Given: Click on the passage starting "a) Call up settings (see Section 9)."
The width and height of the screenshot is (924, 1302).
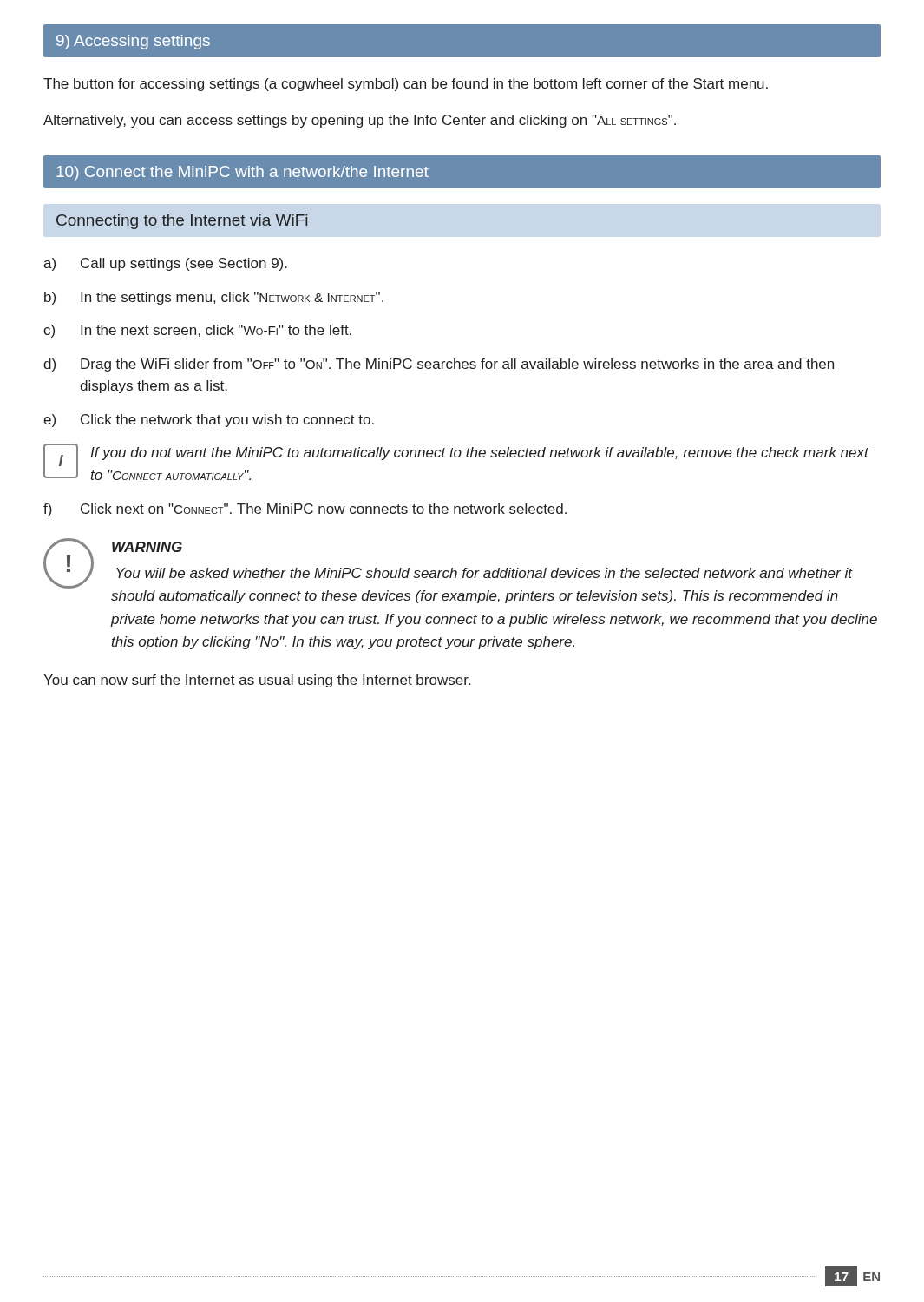Looking at the screenshot, I should 165,264.
